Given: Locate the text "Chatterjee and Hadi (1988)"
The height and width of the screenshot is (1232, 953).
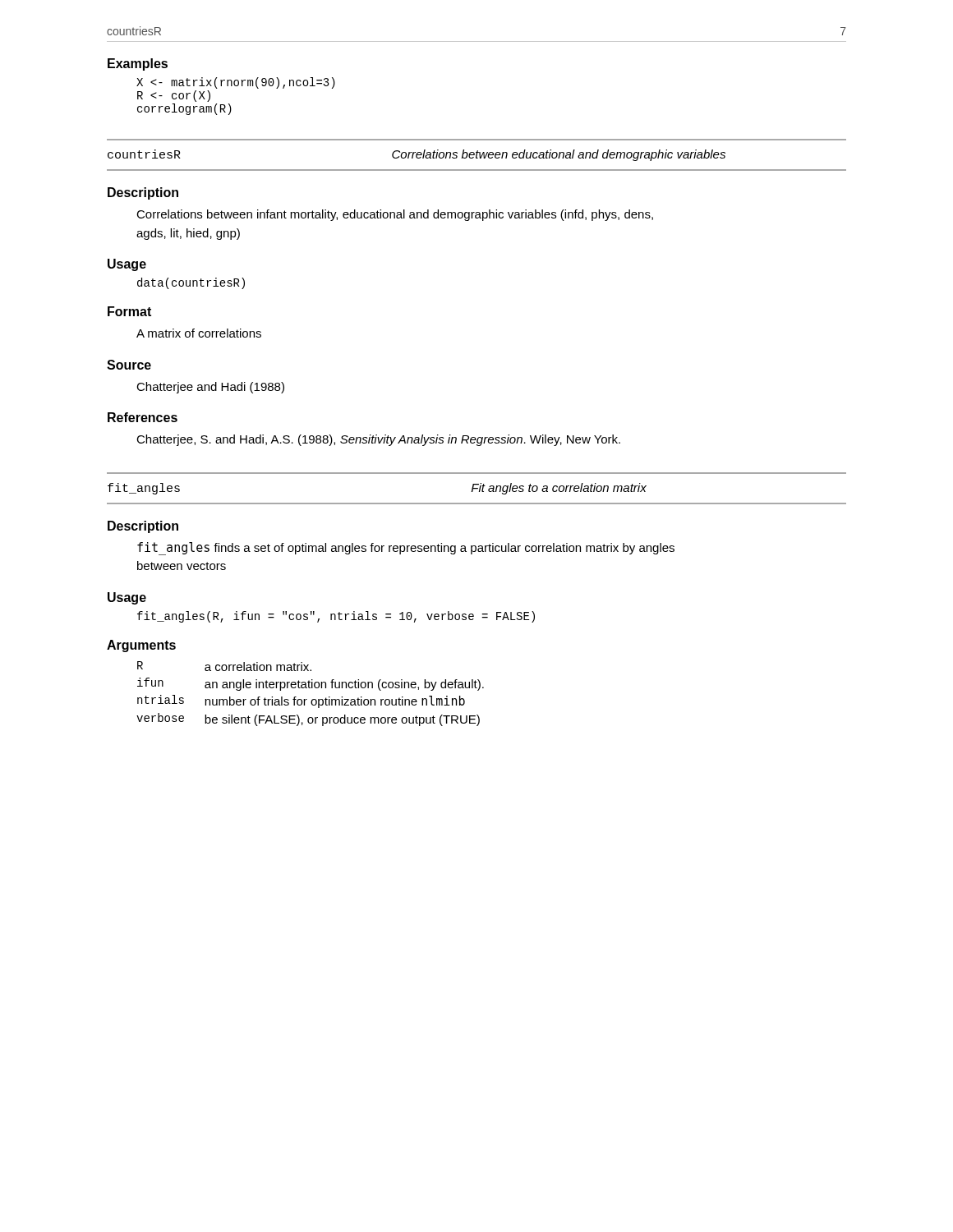Looking at the screenshot, I should pos(211,386).
